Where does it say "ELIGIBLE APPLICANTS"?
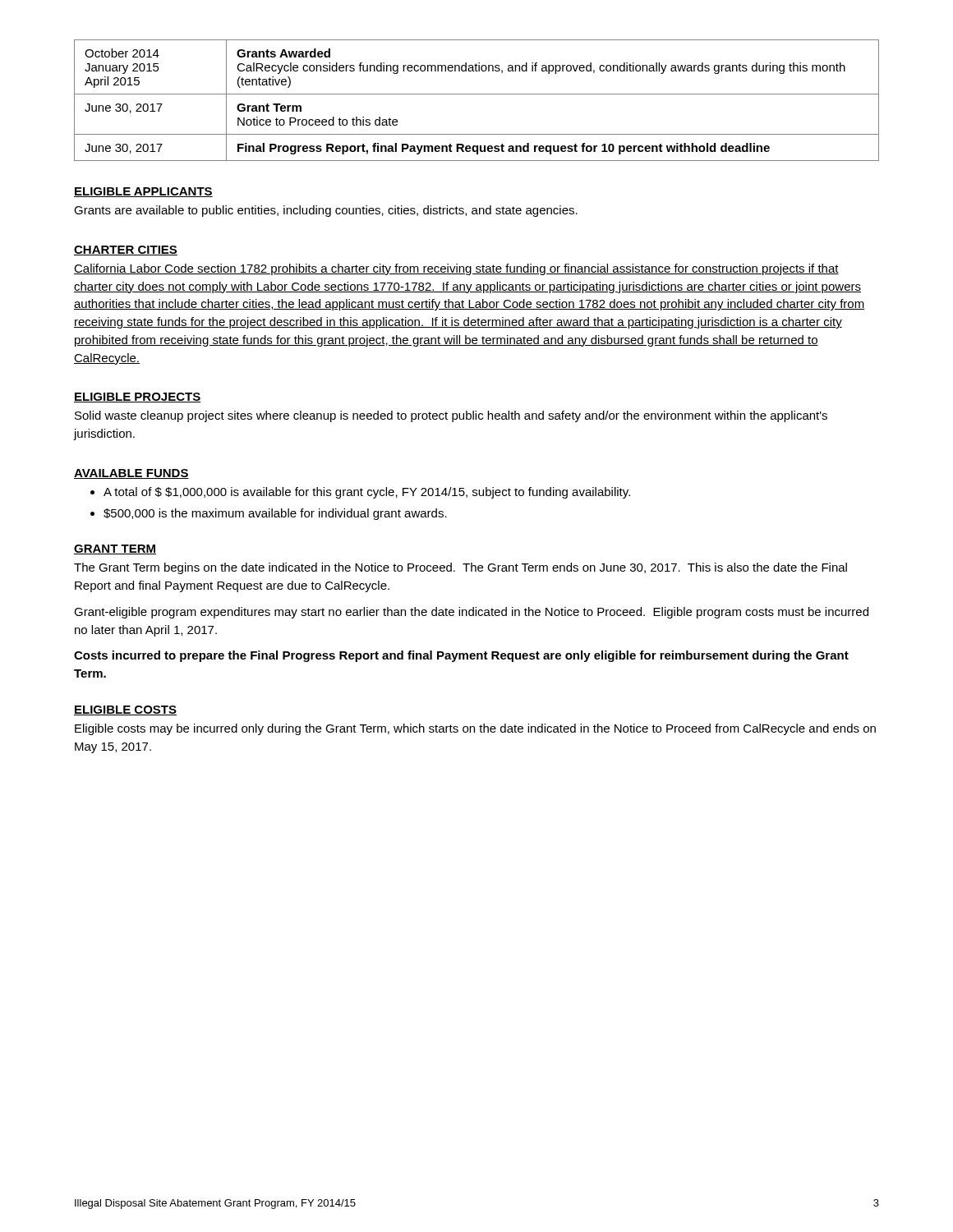The width and height of the screenshot is (953, 1232). tap(143, 191)
